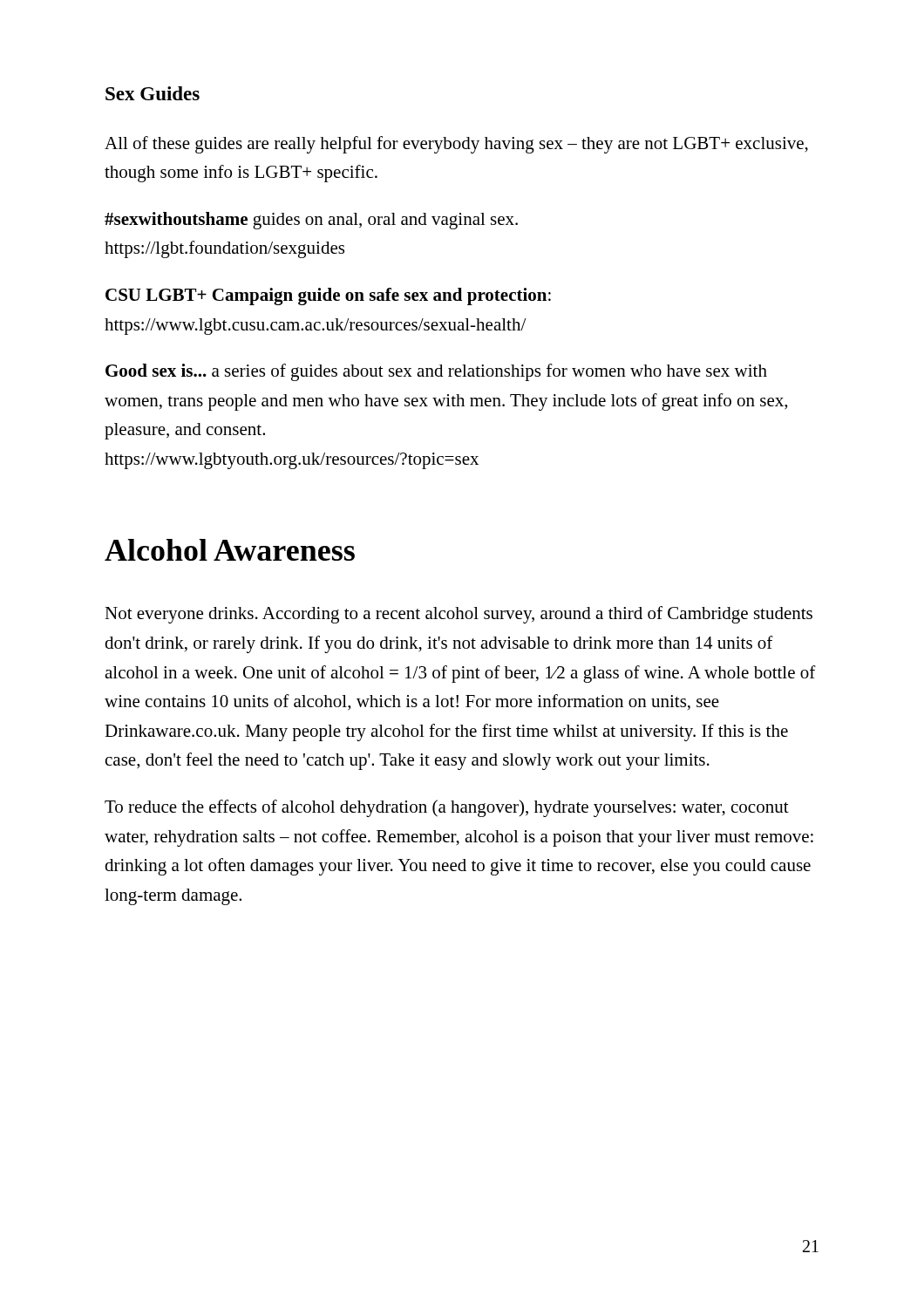The image size is (924, 1308).
Task: Click on the text block that reads "To reduce the effects of alcohol dehydration"
Action: coord(460,850)
